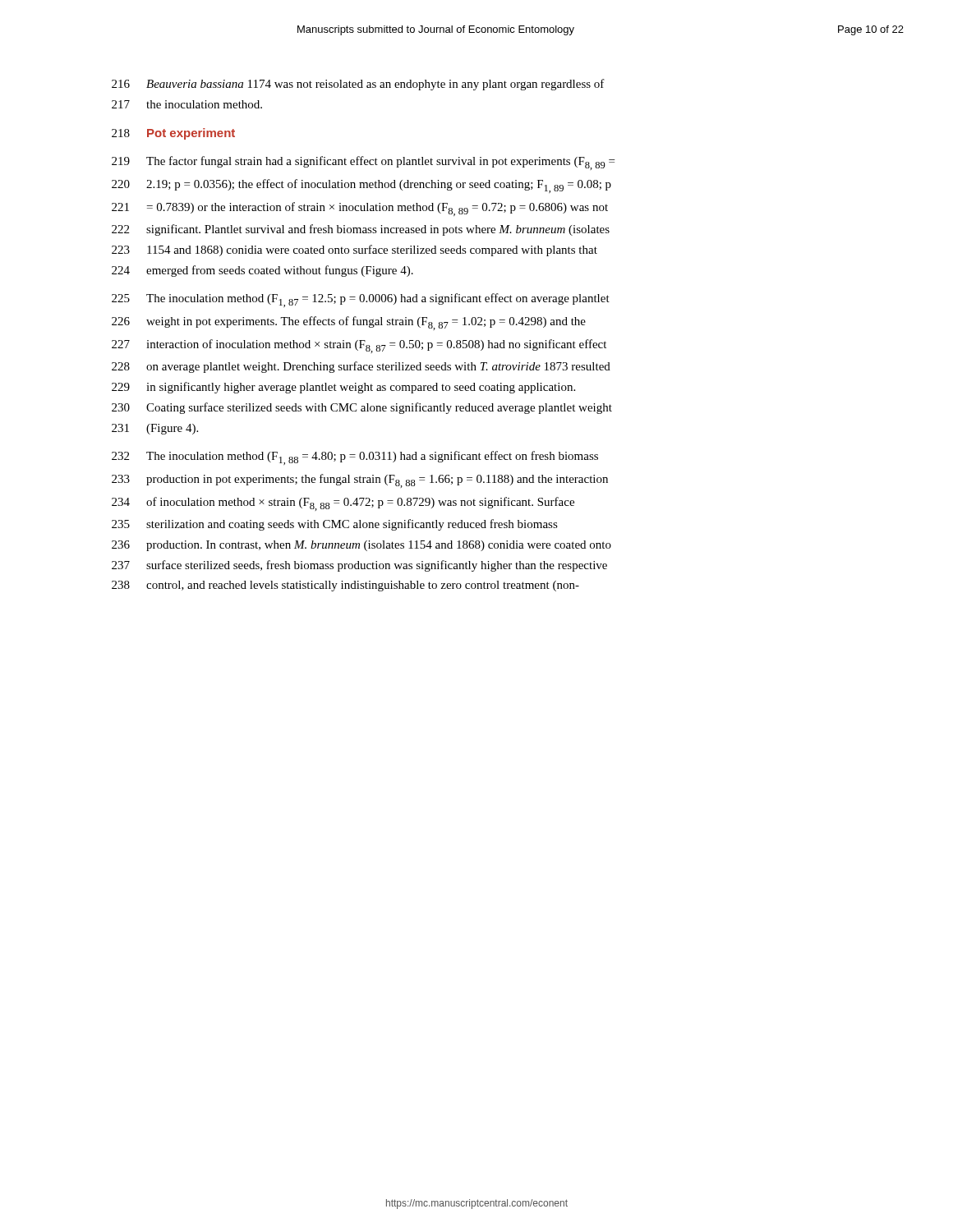Click where it says "Pot experiment"

point(191,132)
